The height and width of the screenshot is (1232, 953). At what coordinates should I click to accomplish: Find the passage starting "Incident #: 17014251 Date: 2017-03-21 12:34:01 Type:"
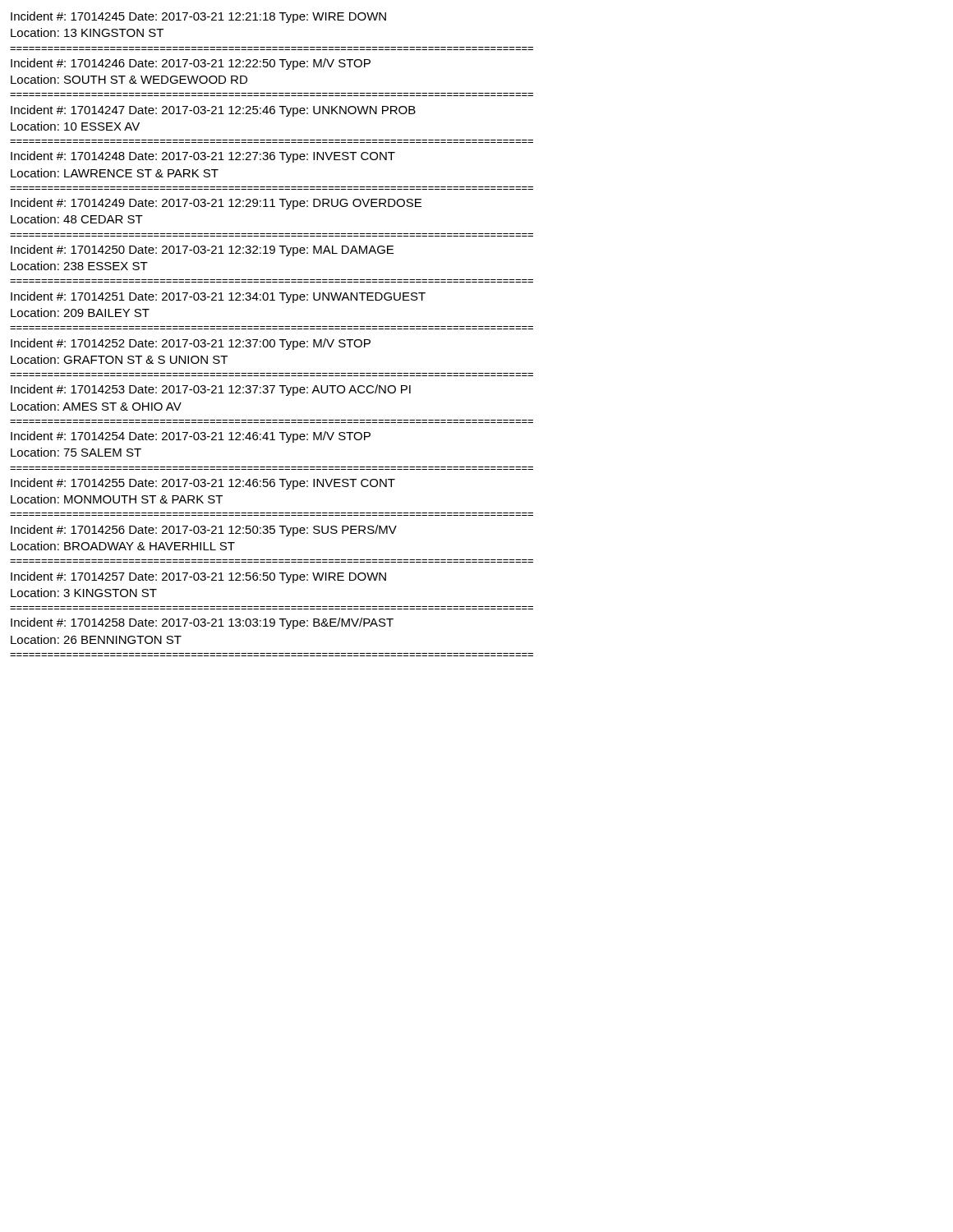218,297
